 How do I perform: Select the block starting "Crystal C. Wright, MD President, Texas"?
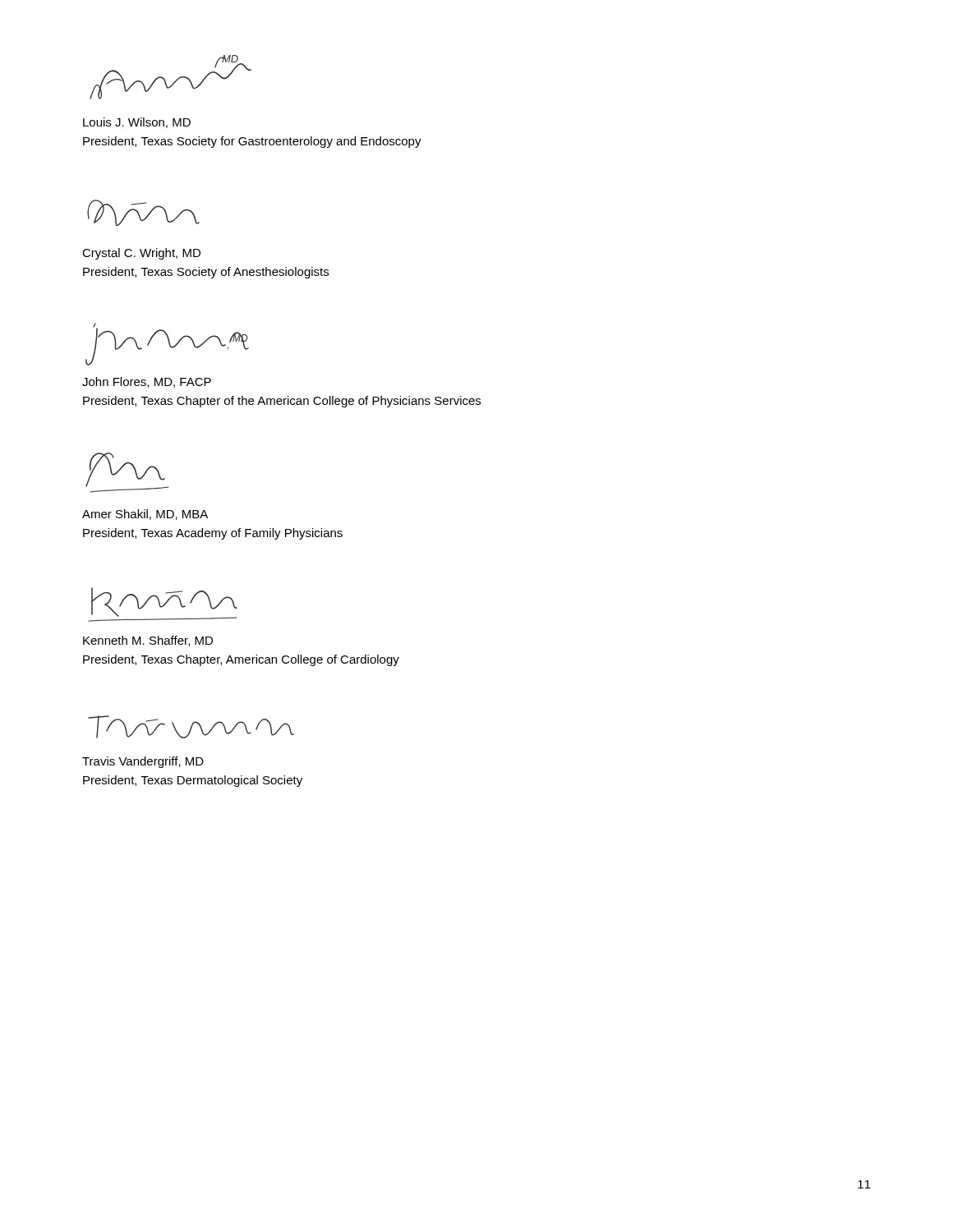[x=141, y=254]
